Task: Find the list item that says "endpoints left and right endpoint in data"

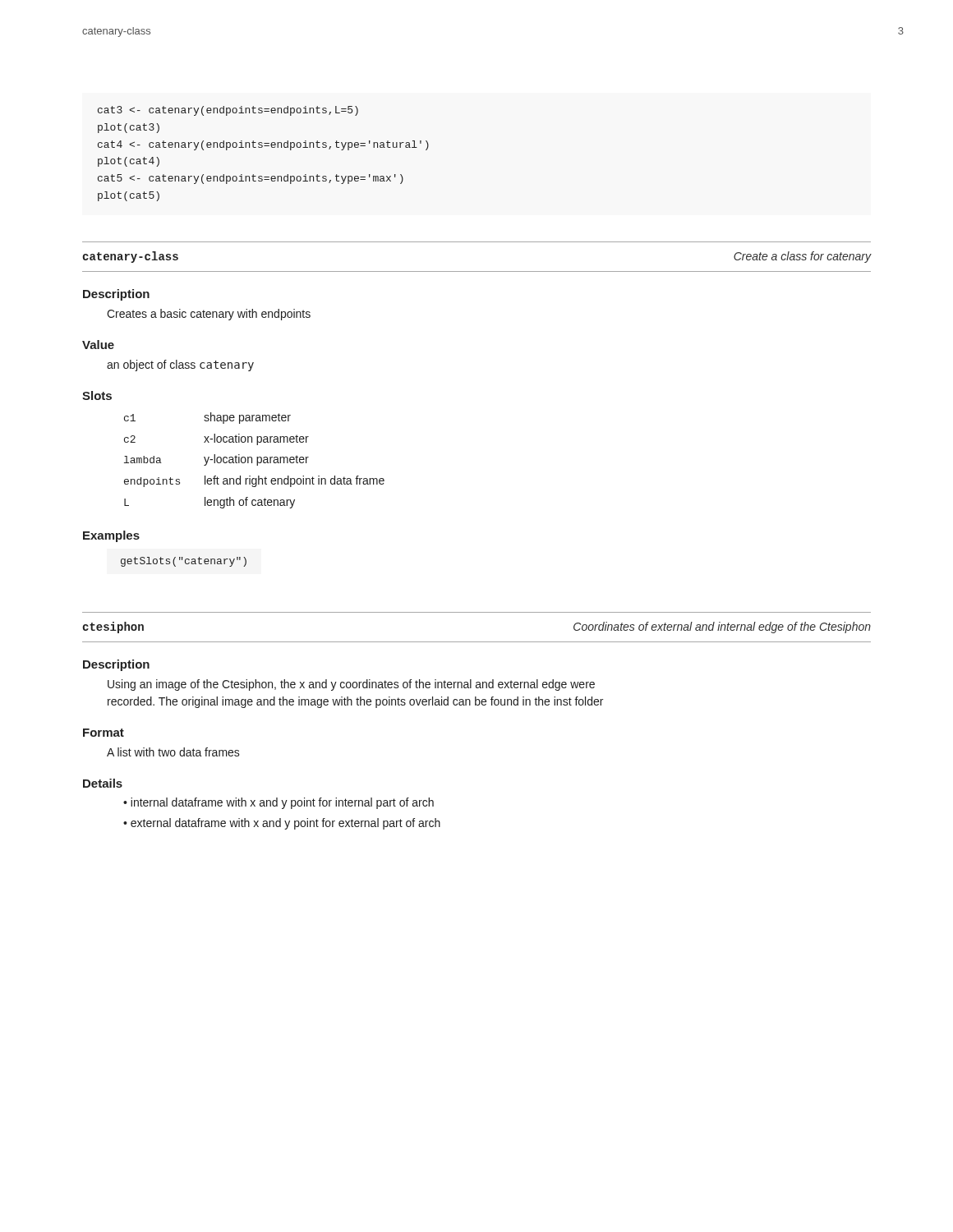Action: [254, 481]
